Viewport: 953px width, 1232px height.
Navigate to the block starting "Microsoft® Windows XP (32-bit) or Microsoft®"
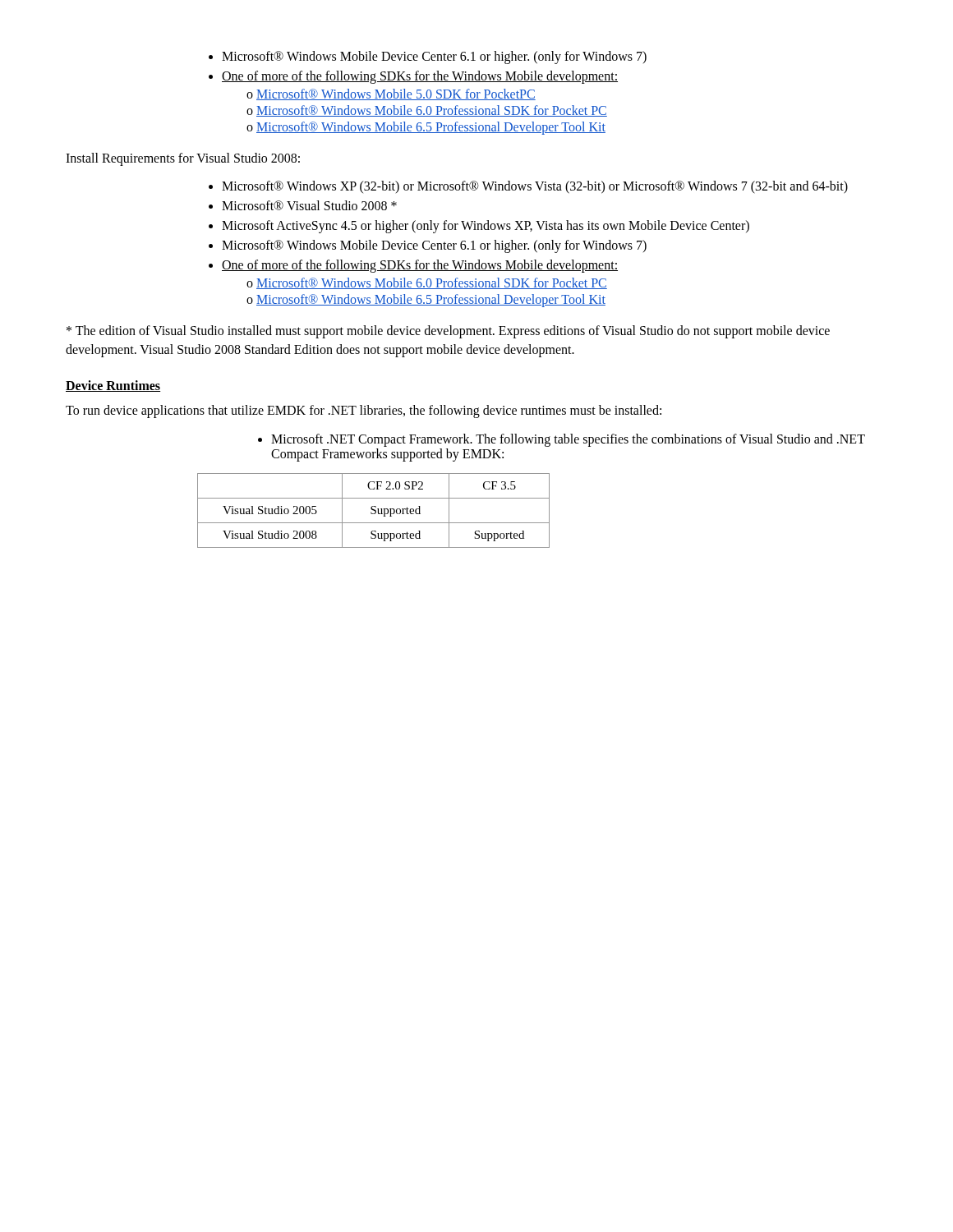tap(555, 187)
